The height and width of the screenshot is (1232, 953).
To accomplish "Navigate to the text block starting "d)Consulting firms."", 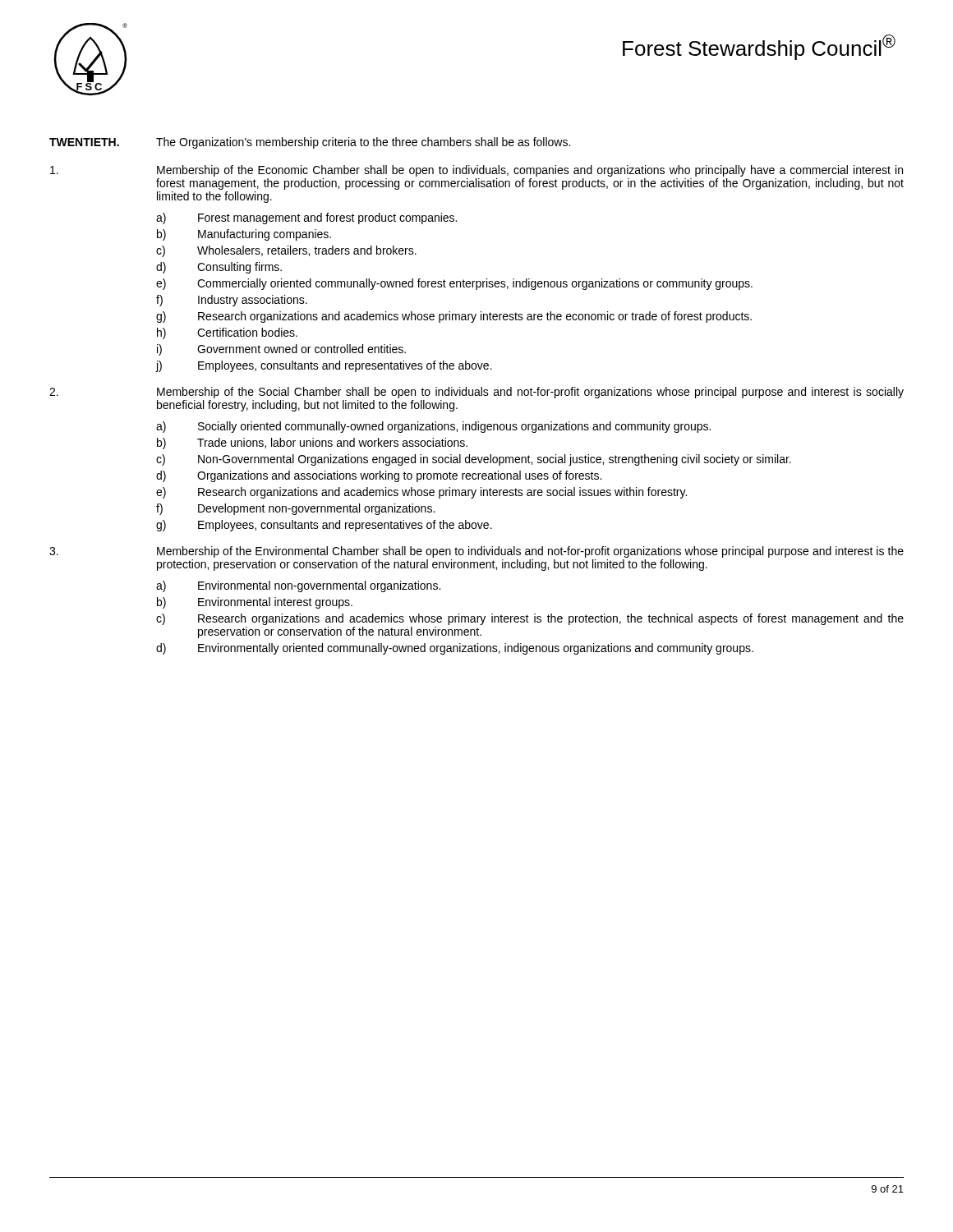I will coord(530,267).
